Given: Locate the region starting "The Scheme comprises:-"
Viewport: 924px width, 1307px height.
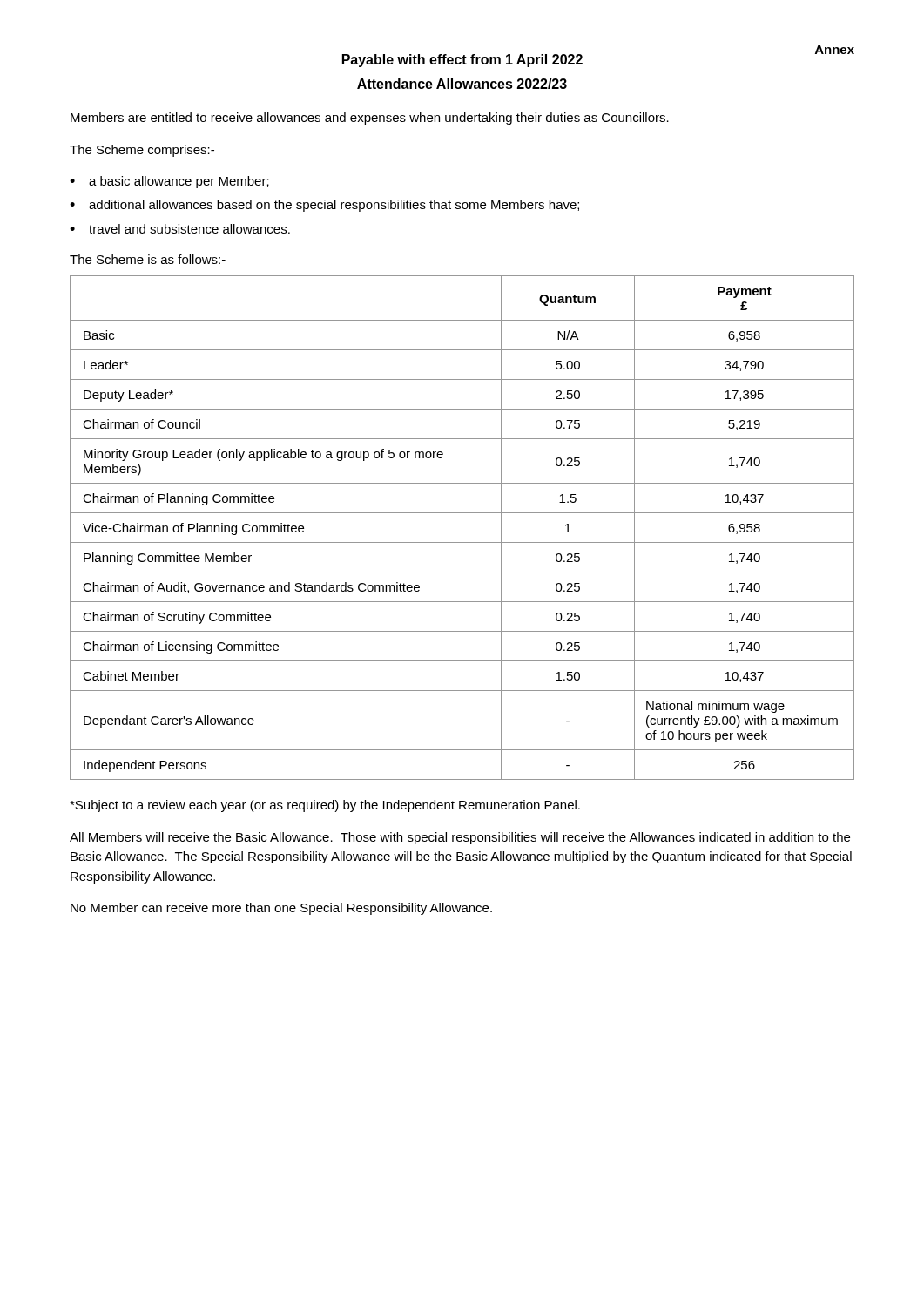Looking at the screenshot, I should tap(142, 149).
